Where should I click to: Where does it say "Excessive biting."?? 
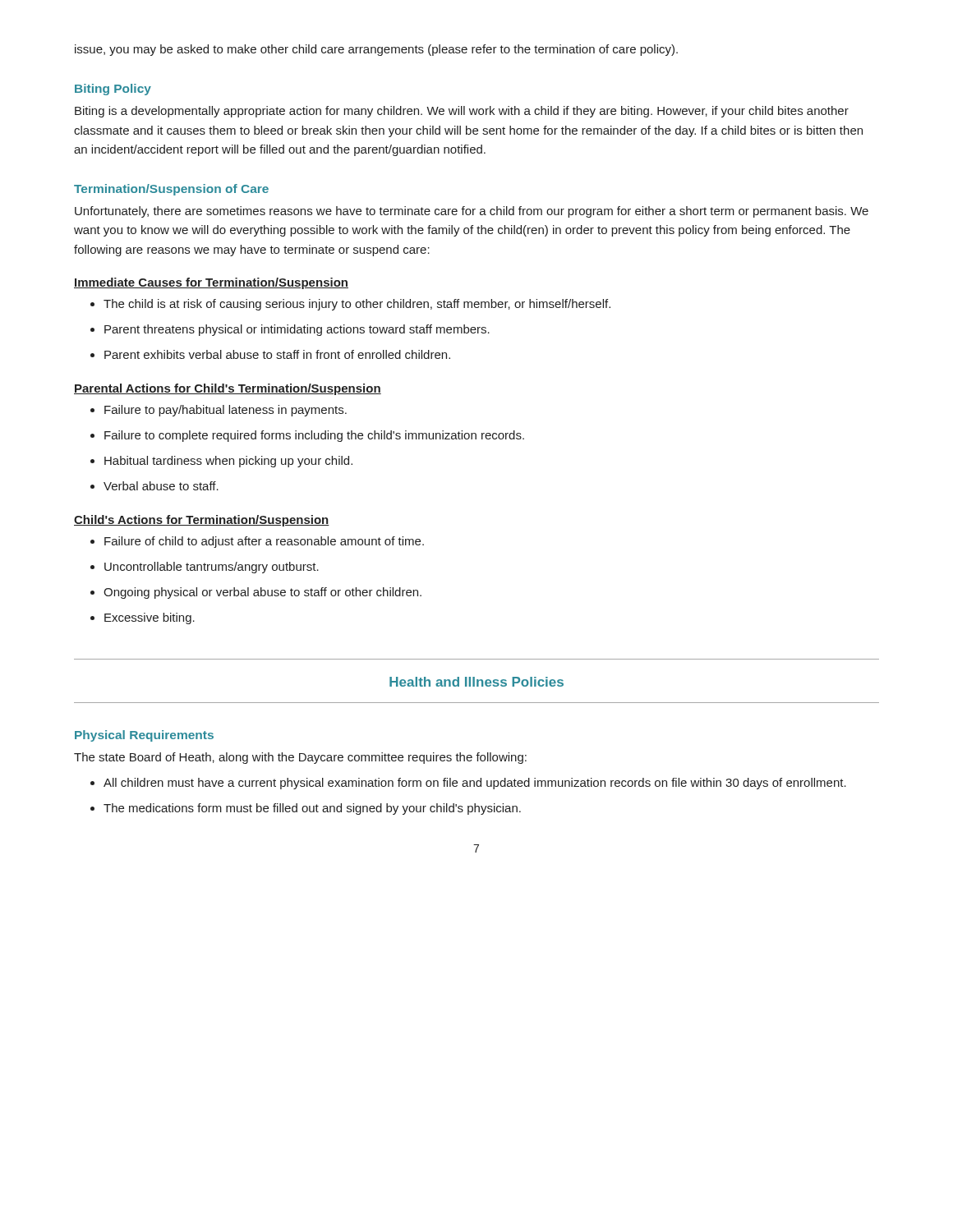pos(143,618)
